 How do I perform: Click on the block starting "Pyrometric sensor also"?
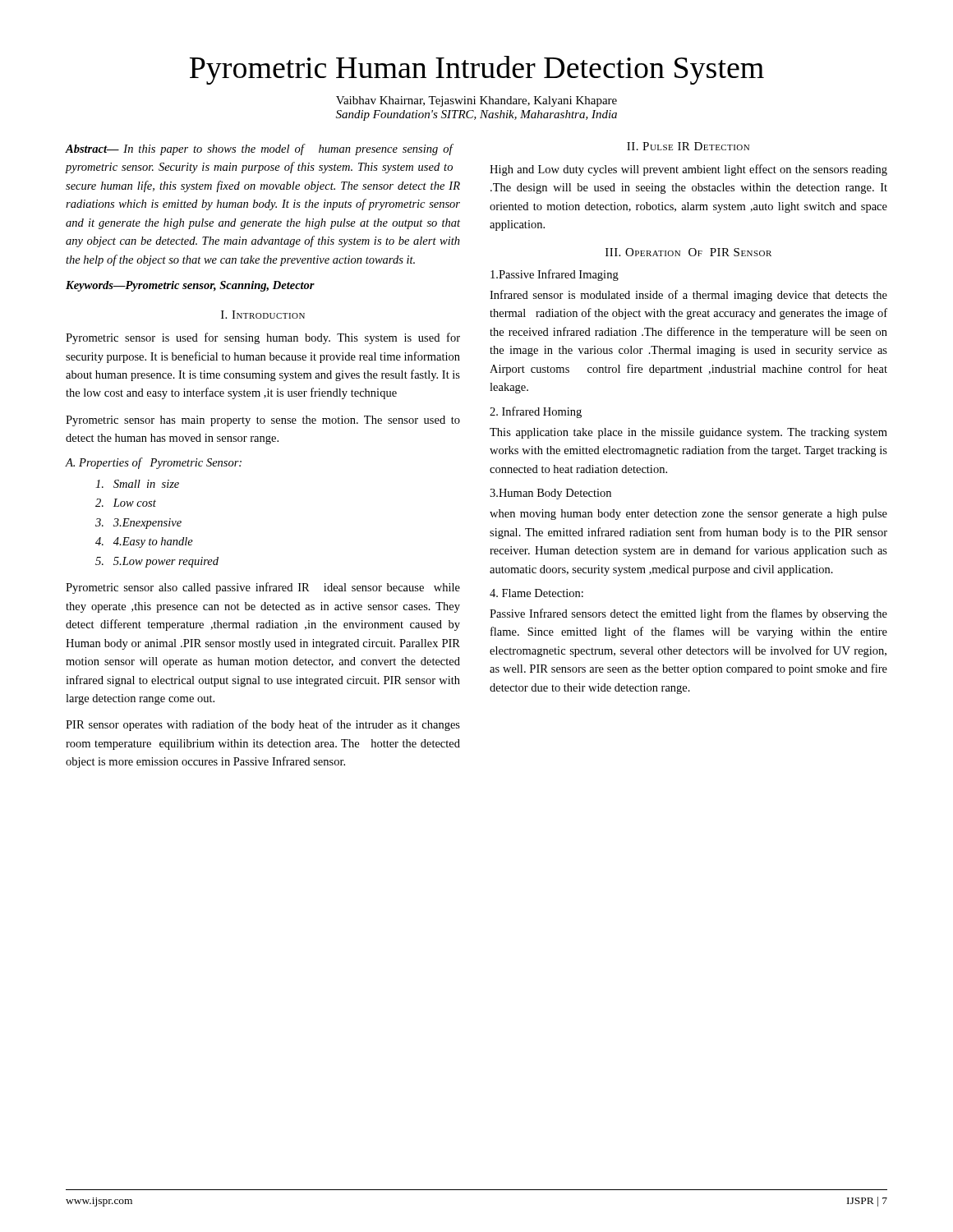263,643
